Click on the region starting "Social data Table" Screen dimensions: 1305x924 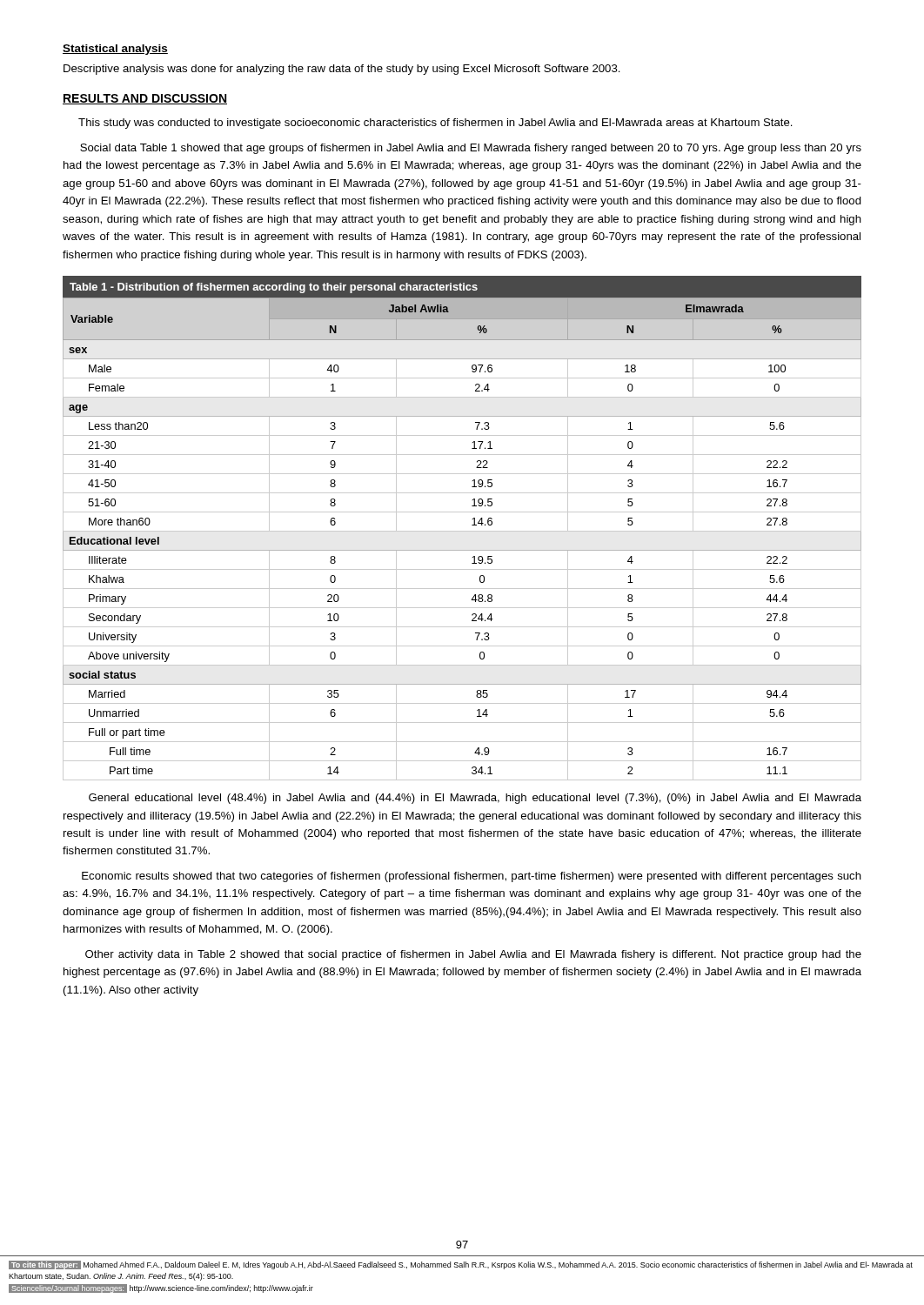point(462,201)
